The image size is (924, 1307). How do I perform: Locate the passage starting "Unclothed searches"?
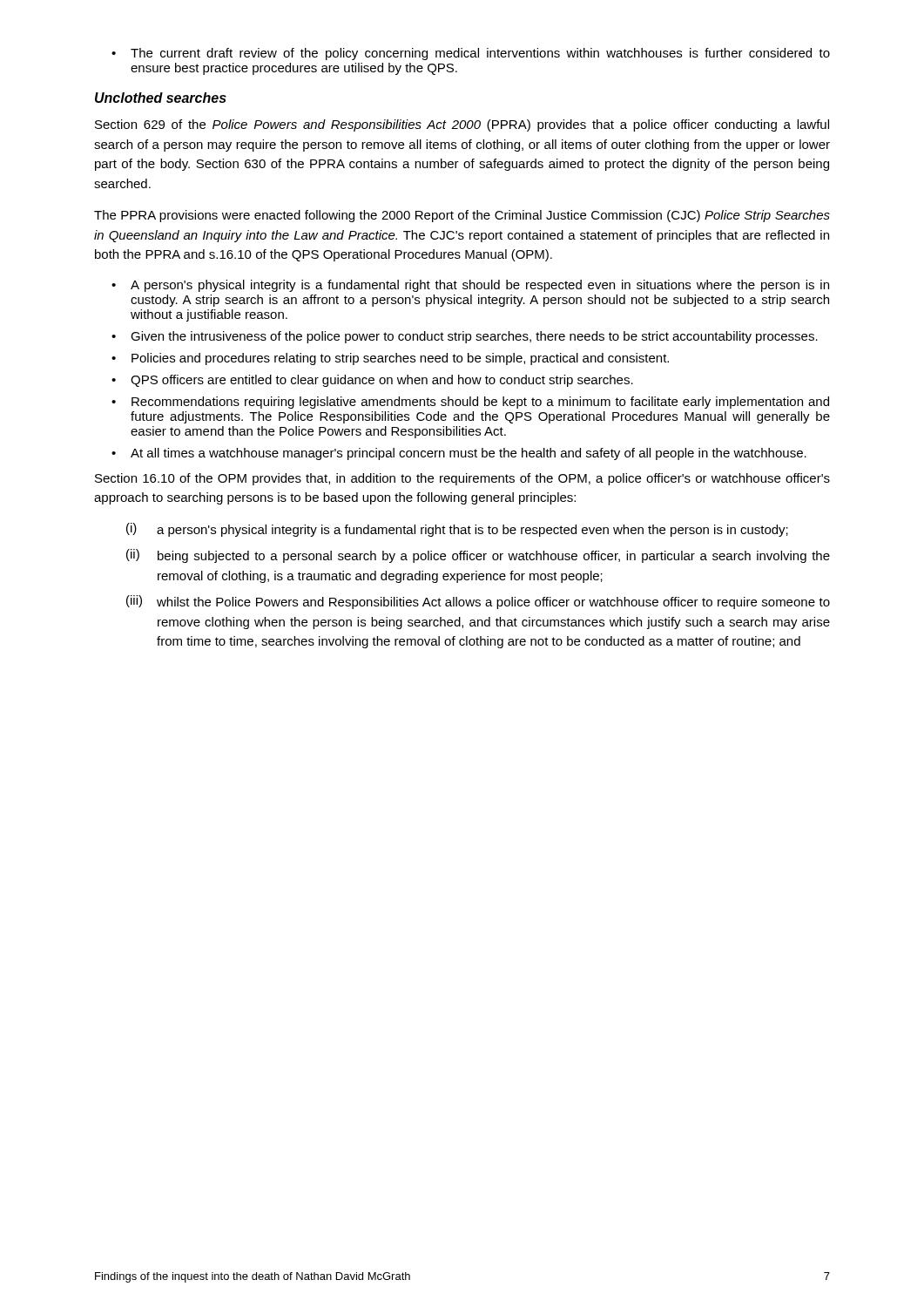[x=160, y=98]
